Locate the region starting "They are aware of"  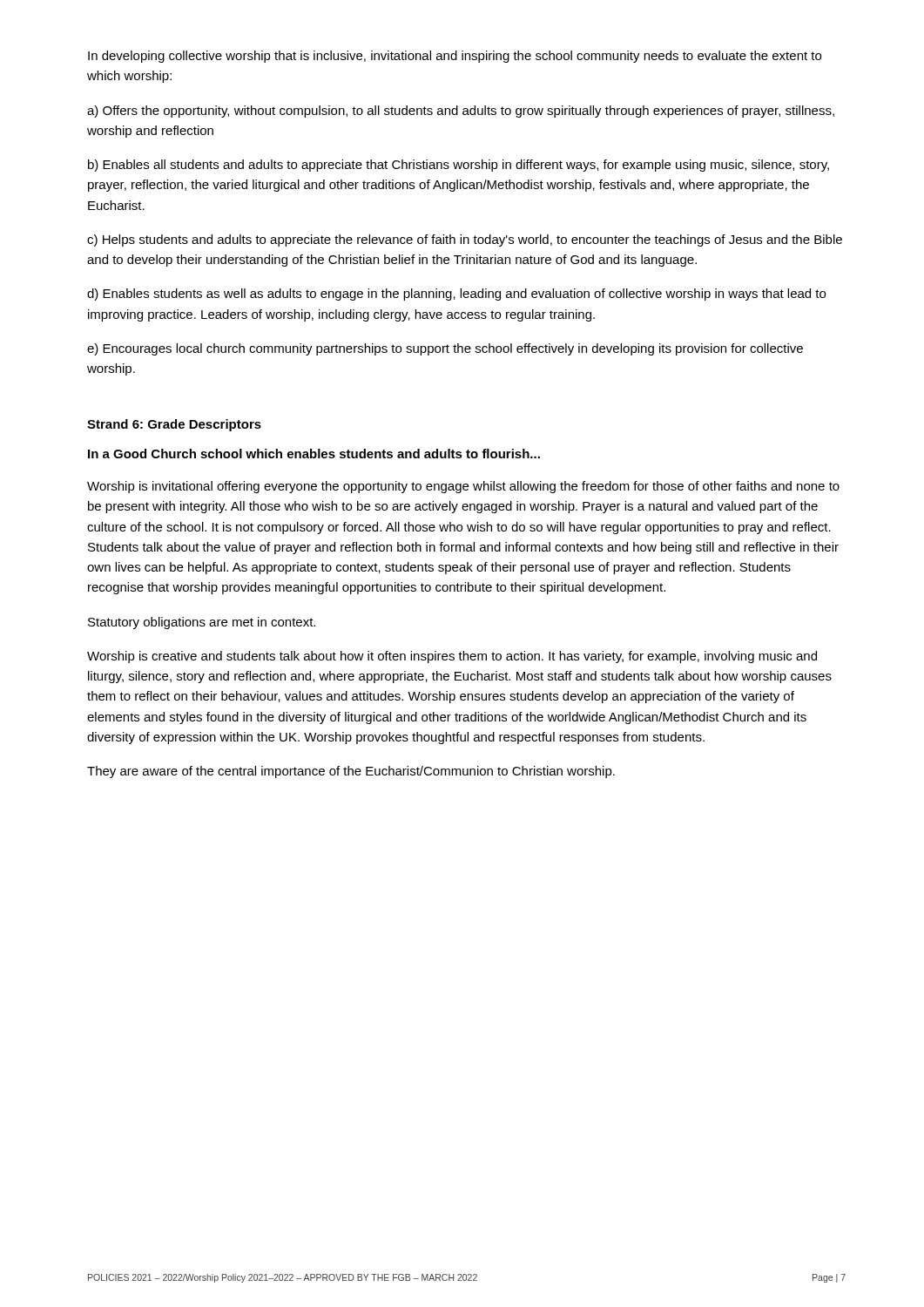pyautogui.click(x=351, y=771)
